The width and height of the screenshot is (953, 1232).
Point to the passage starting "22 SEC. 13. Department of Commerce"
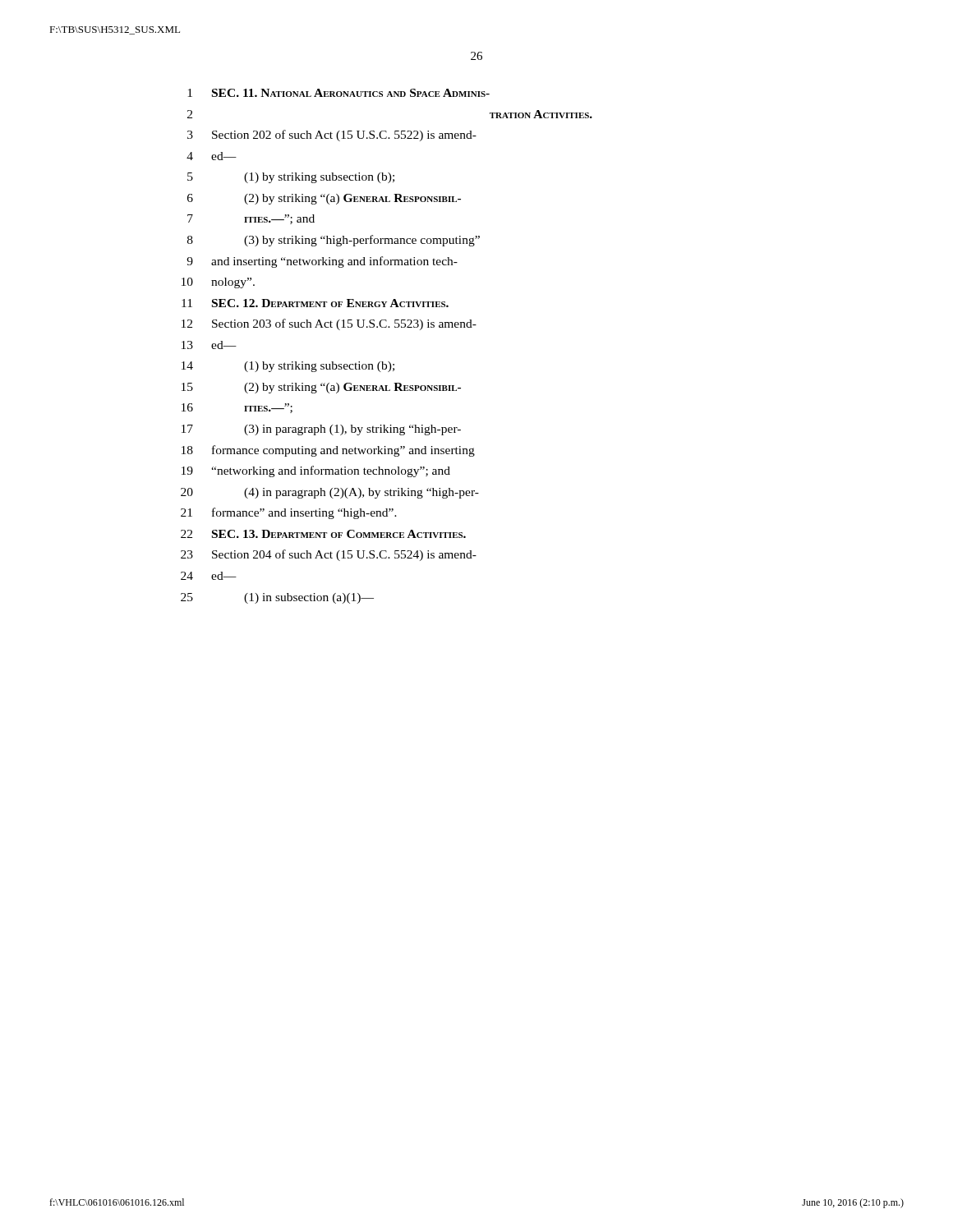coord(323,534)
